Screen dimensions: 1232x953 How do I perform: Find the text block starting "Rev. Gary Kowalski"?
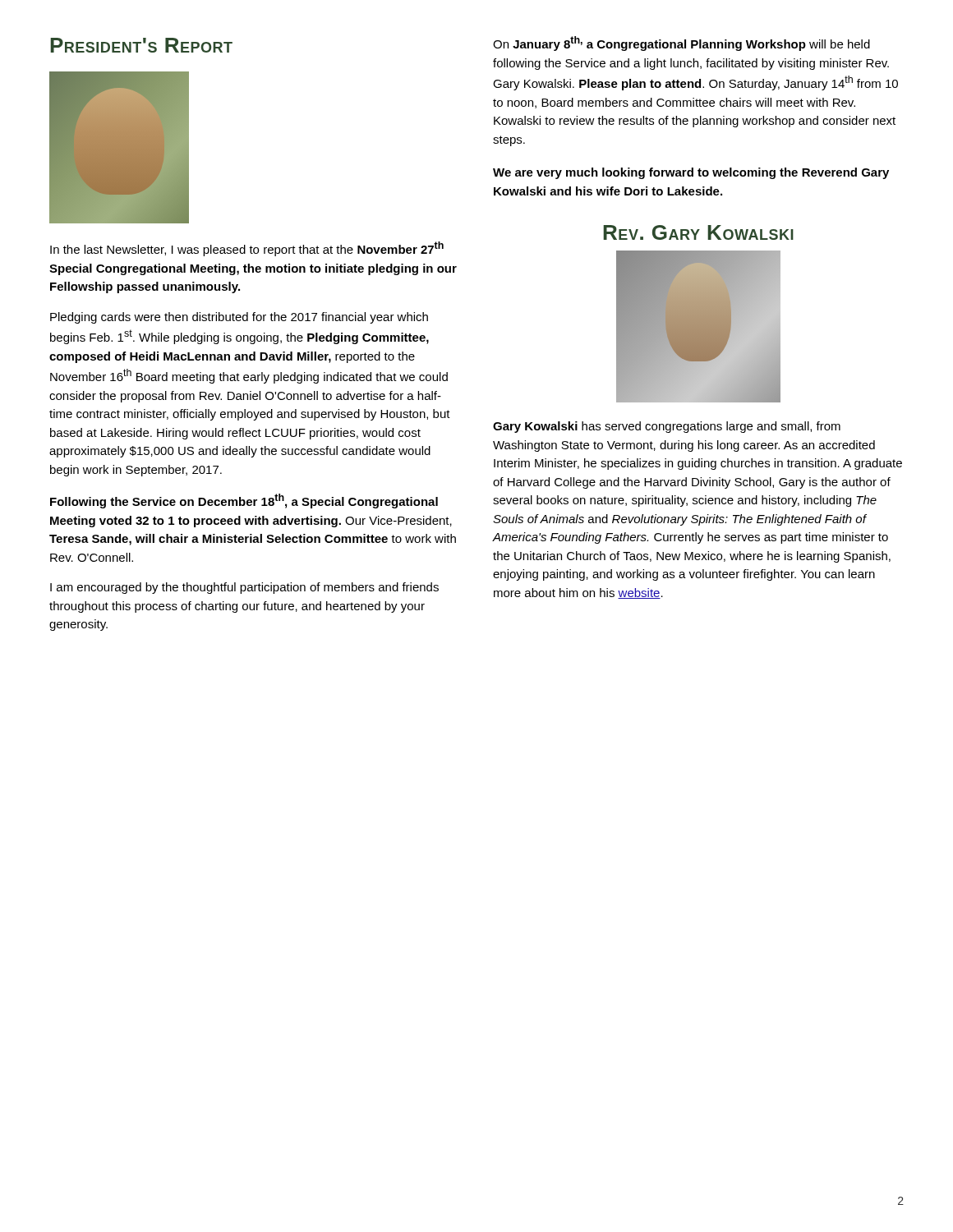(698, 232)
